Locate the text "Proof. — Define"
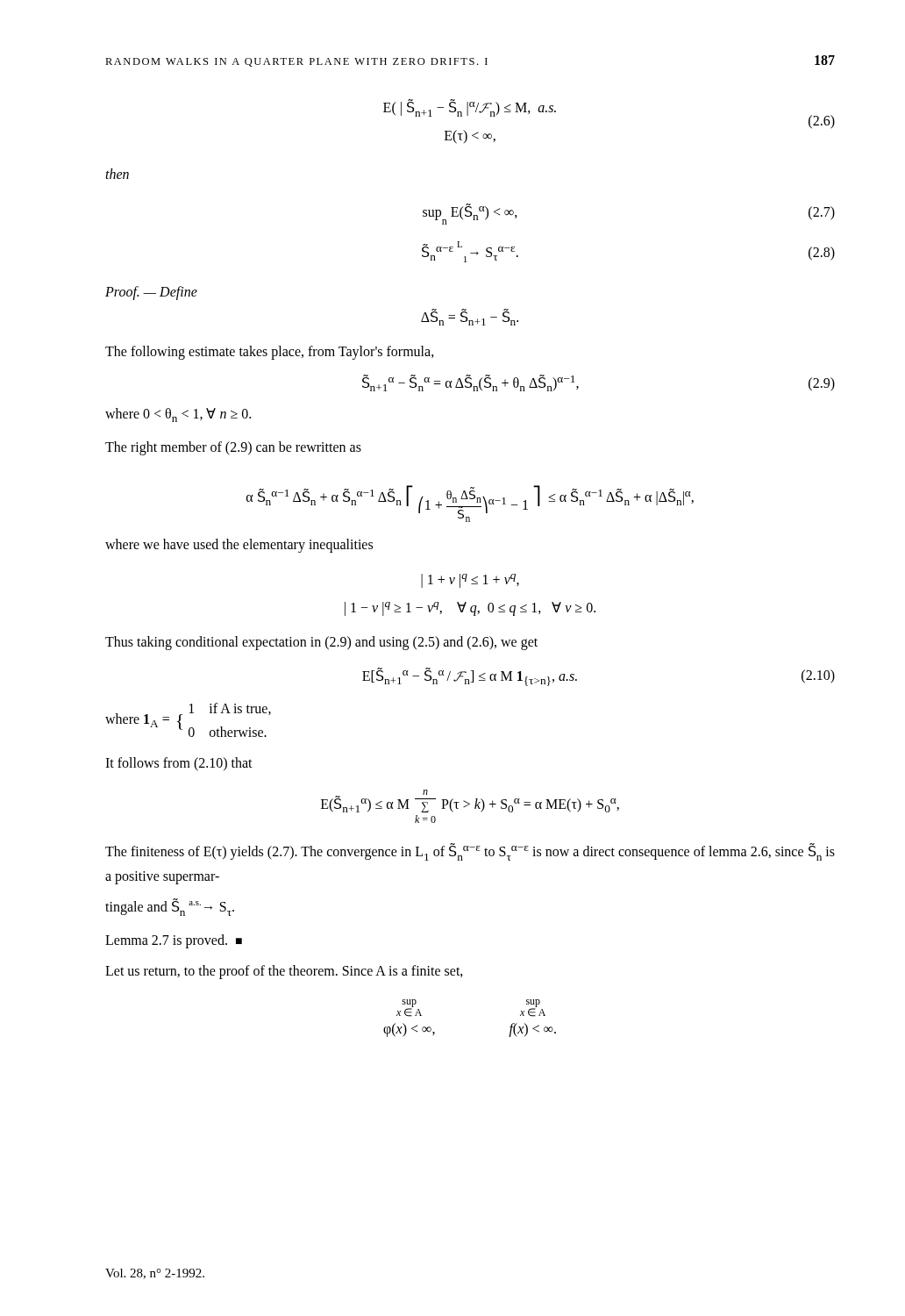 click(x=151, y=291)
